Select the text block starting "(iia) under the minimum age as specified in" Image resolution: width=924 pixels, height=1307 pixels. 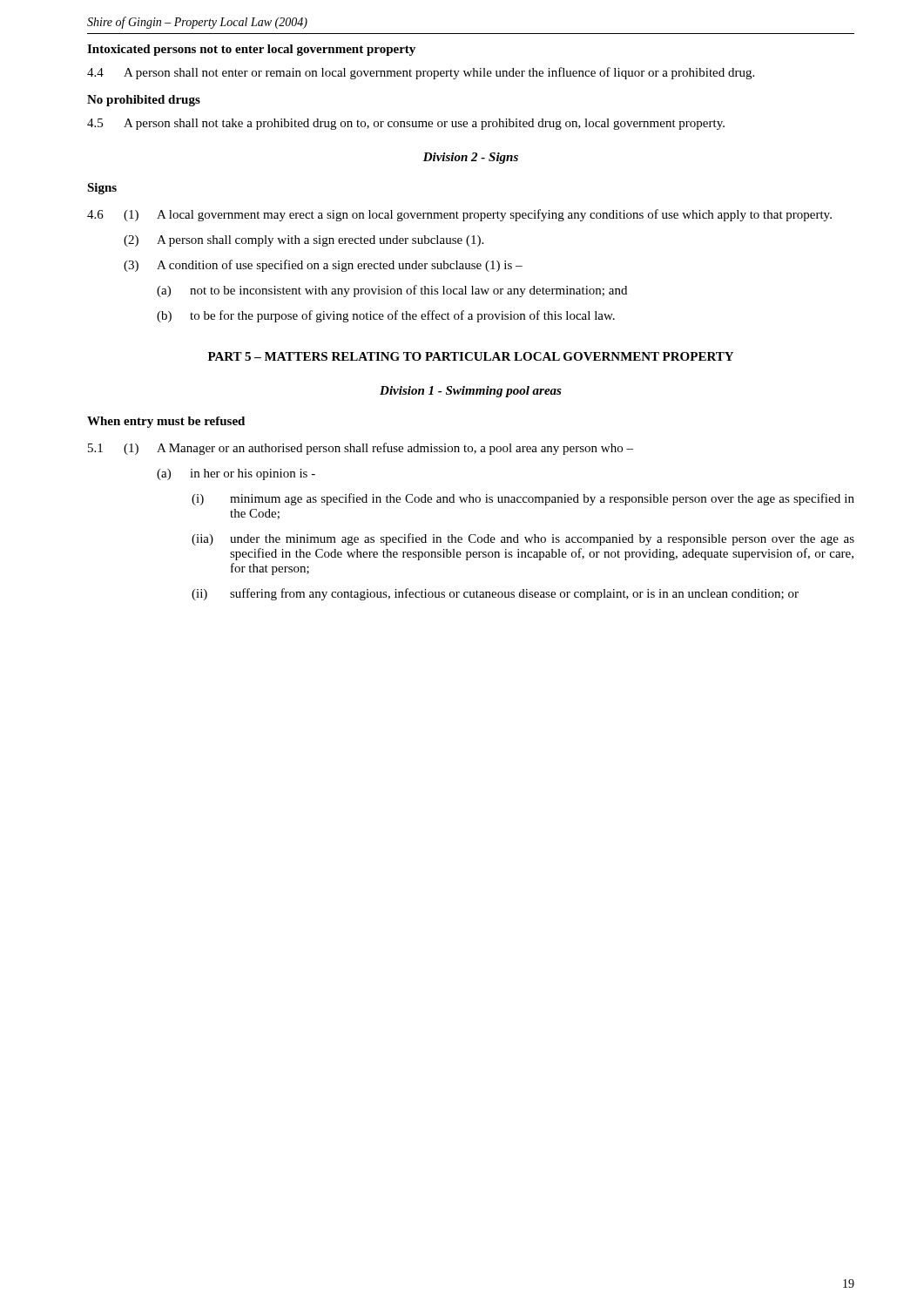pyautogui.click(x=523, y=554)
